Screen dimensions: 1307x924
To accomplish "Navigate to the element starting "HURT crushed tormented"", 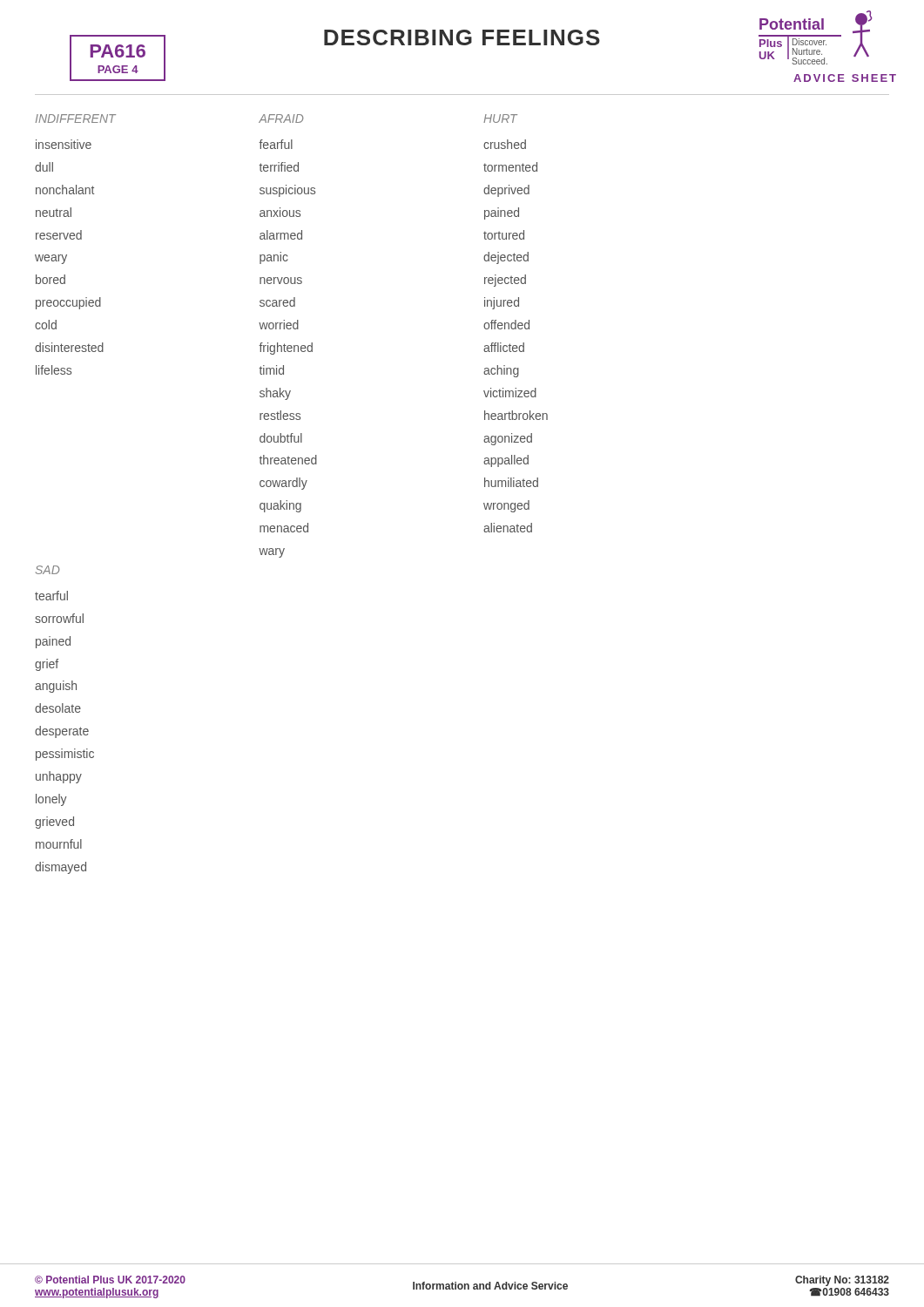I will (500, 119).
